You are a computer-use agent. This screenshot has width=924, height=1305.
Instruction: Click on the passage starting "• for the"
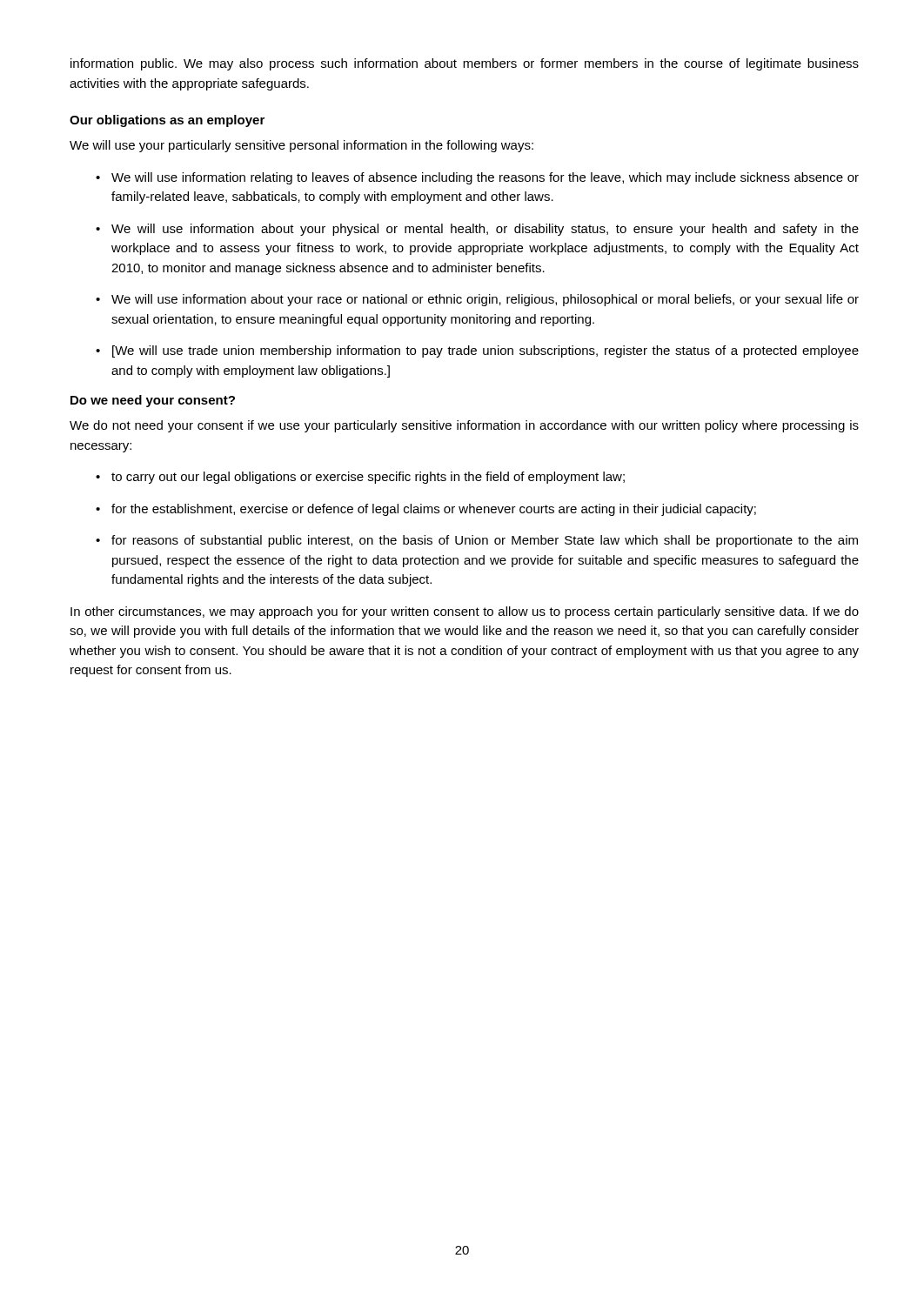477,509
